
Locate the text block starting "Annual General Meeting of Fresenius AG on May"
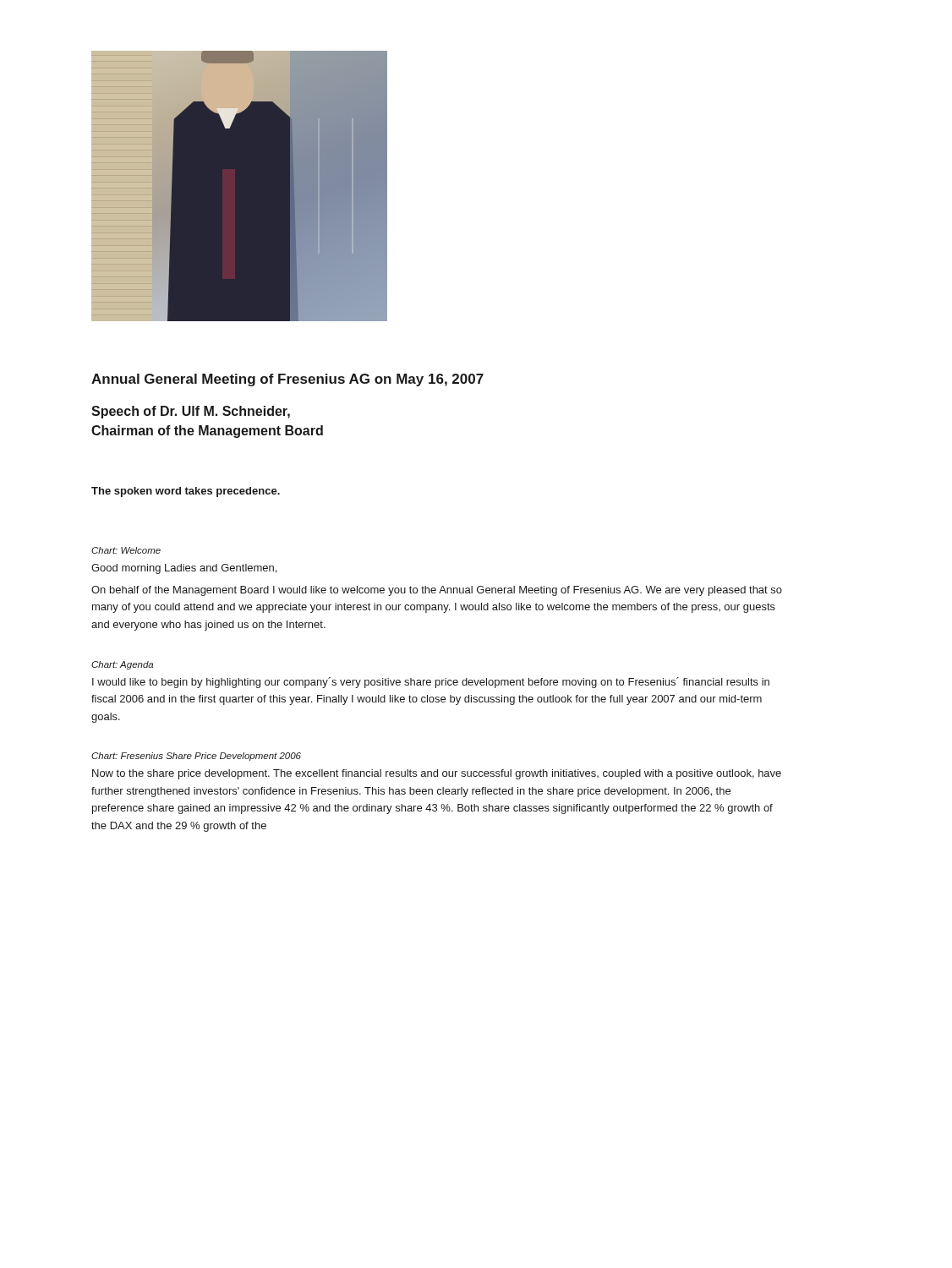[288, 379]
